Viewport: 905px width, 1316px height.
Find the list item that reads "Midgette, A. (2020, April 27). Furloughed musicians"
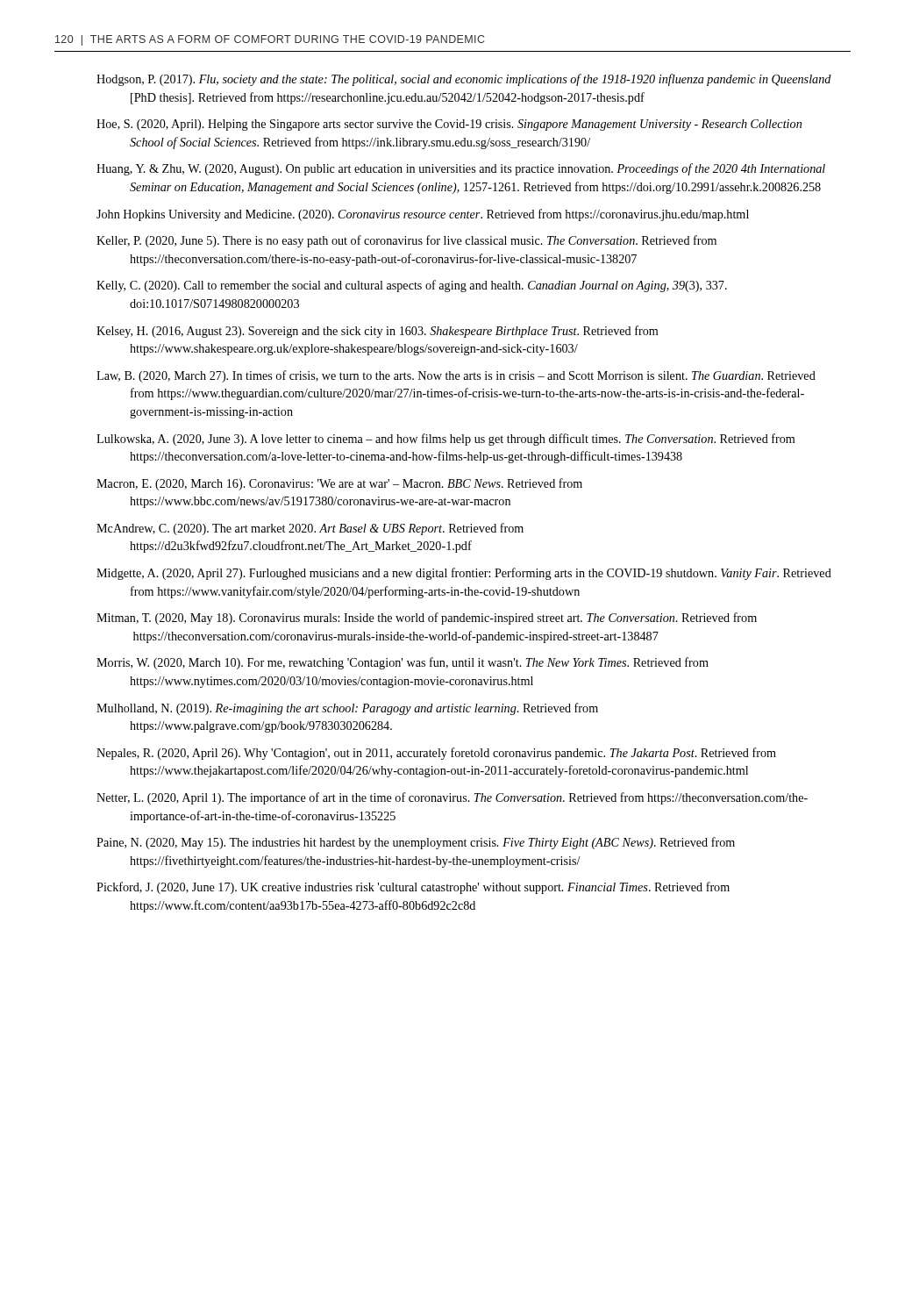pyautogui.click(x=464, y=582)
